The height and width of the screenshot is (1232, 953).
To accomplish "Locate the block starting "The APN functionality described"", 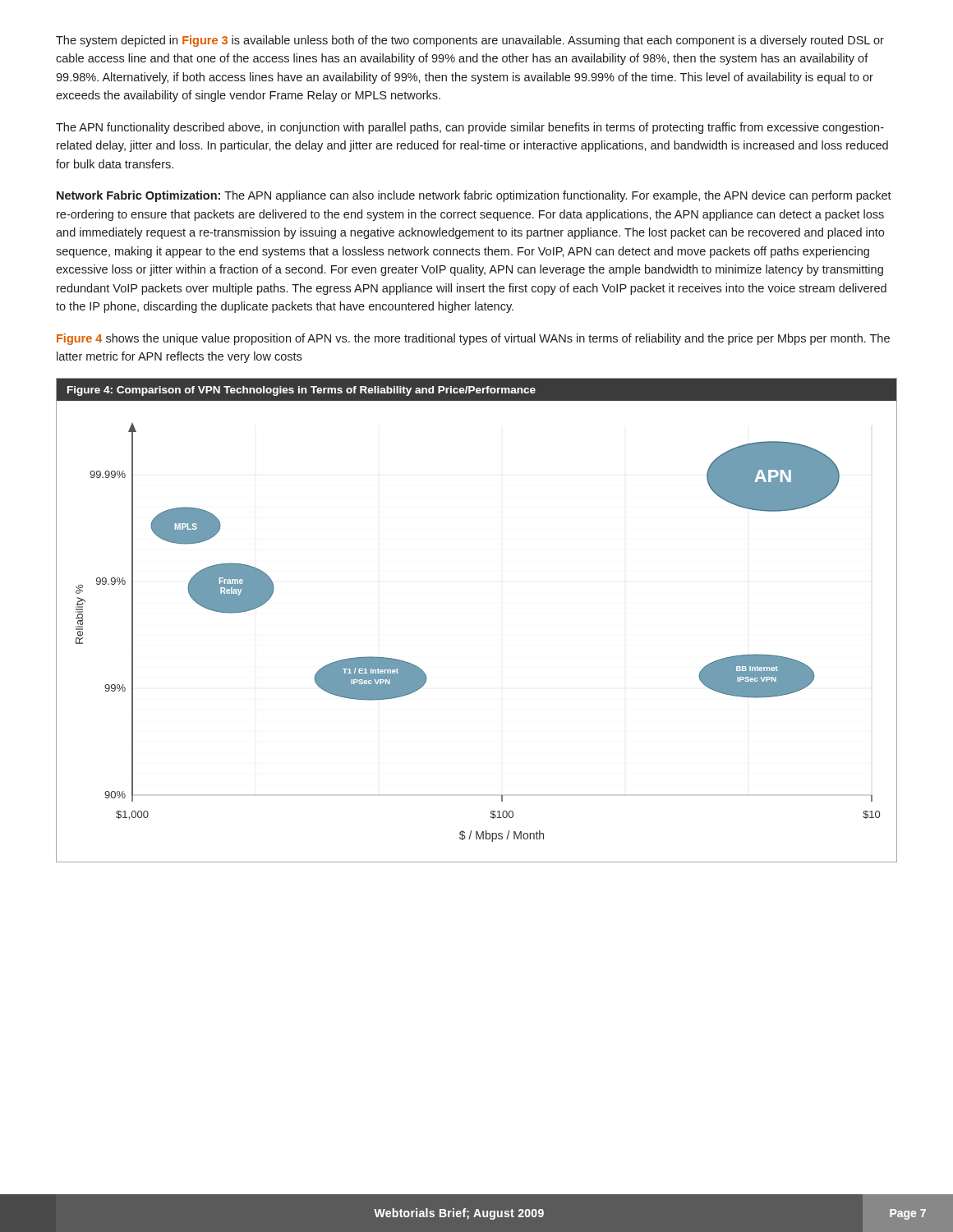I will [472, 146].
